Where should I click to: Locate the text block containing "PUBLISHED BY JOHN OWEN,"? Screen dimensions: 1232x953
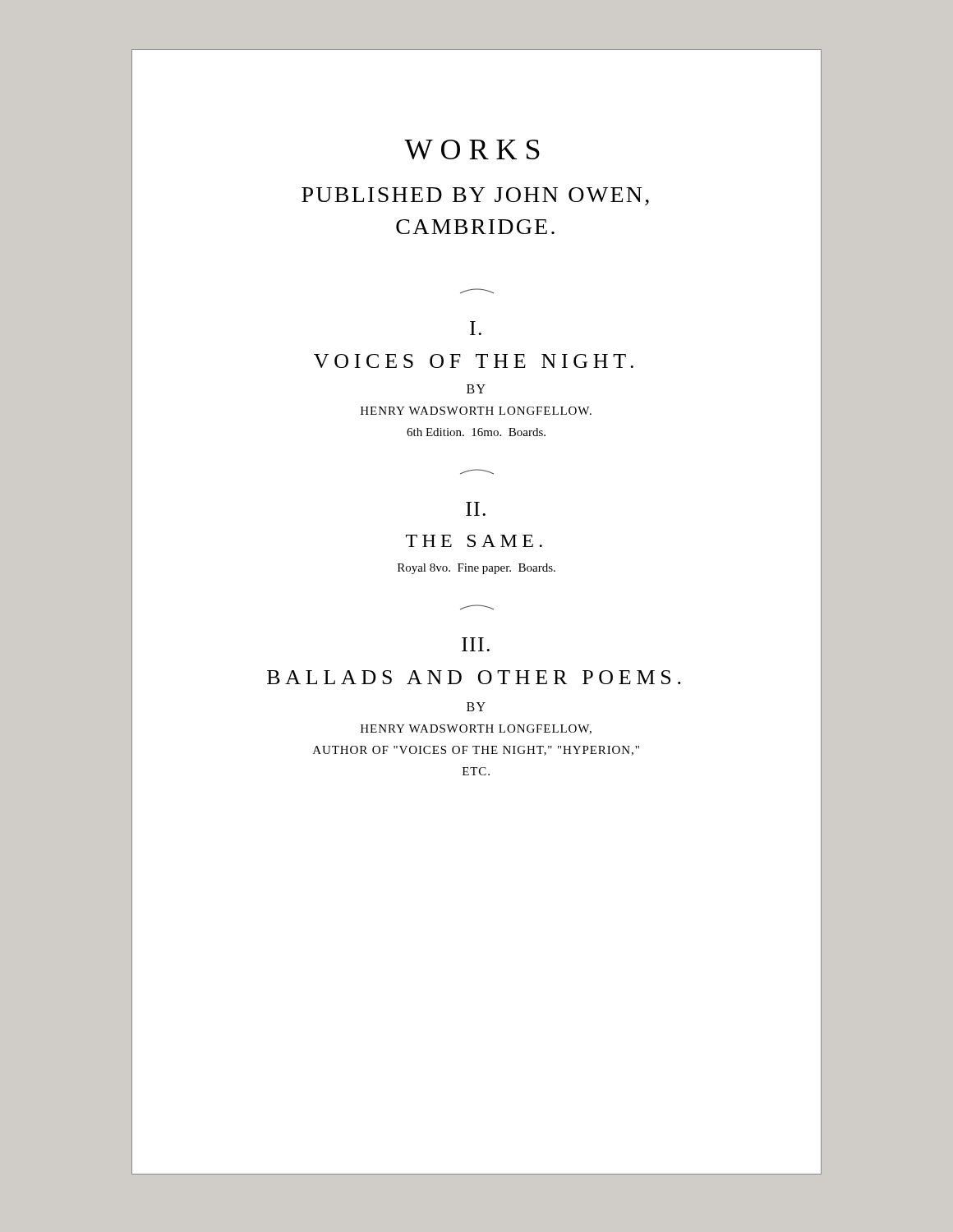click(x=476, y=210)
